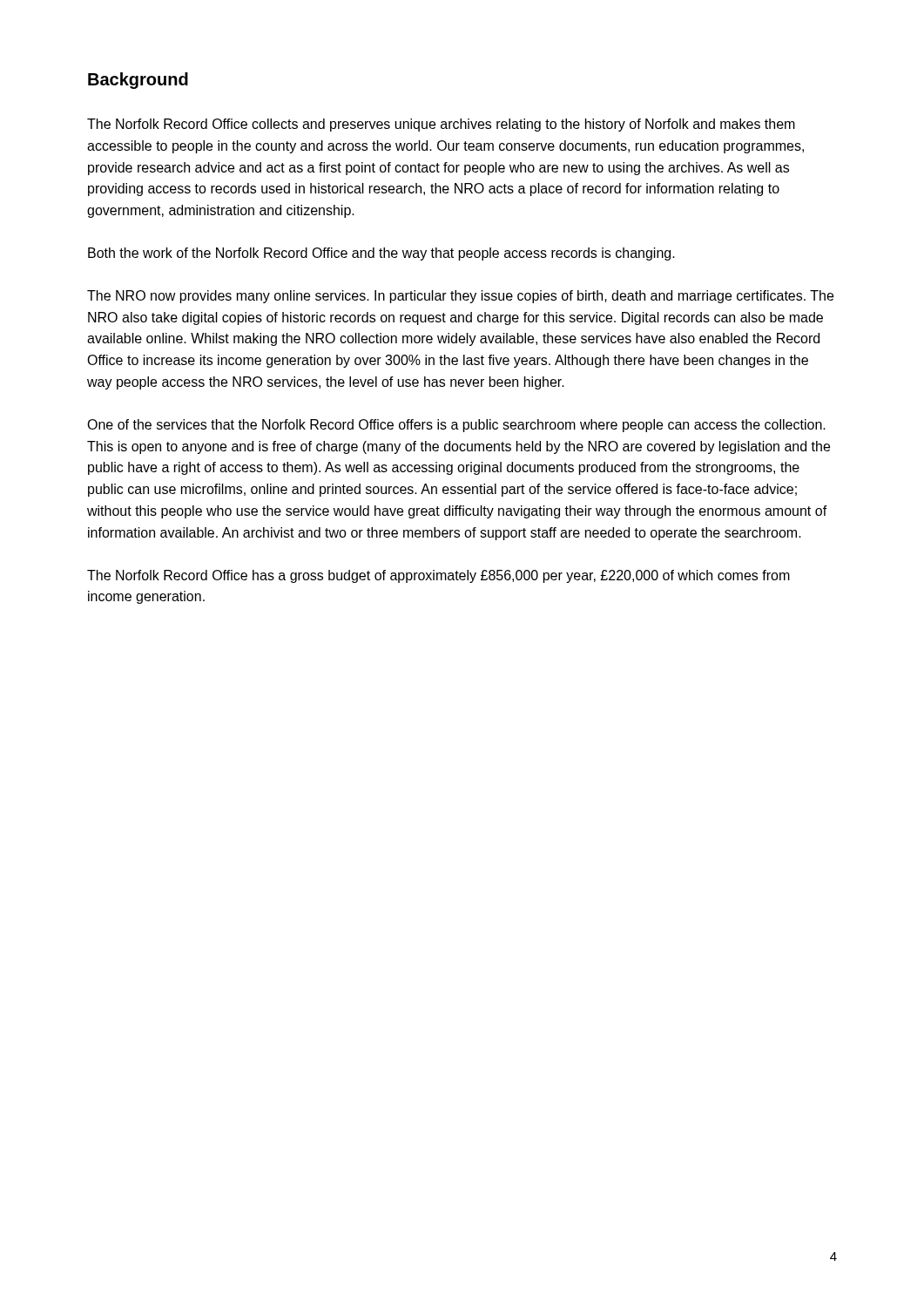Locate the text block that reads "The NRO now provides many online services. In"

461,339
